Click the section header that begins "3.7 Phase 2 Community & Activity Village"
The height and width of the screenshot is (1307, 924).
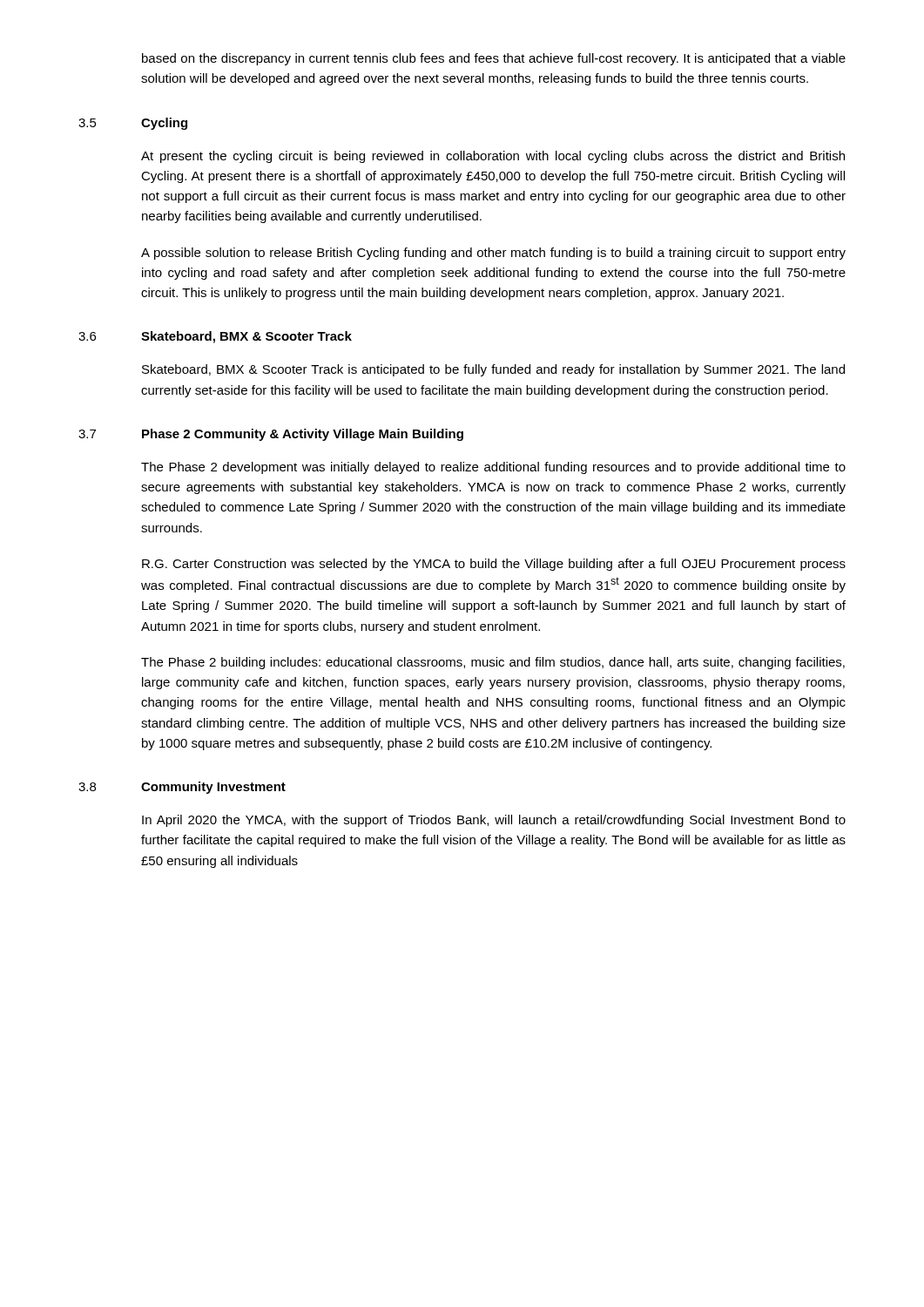pyautogui.click(x=271, y=433)
